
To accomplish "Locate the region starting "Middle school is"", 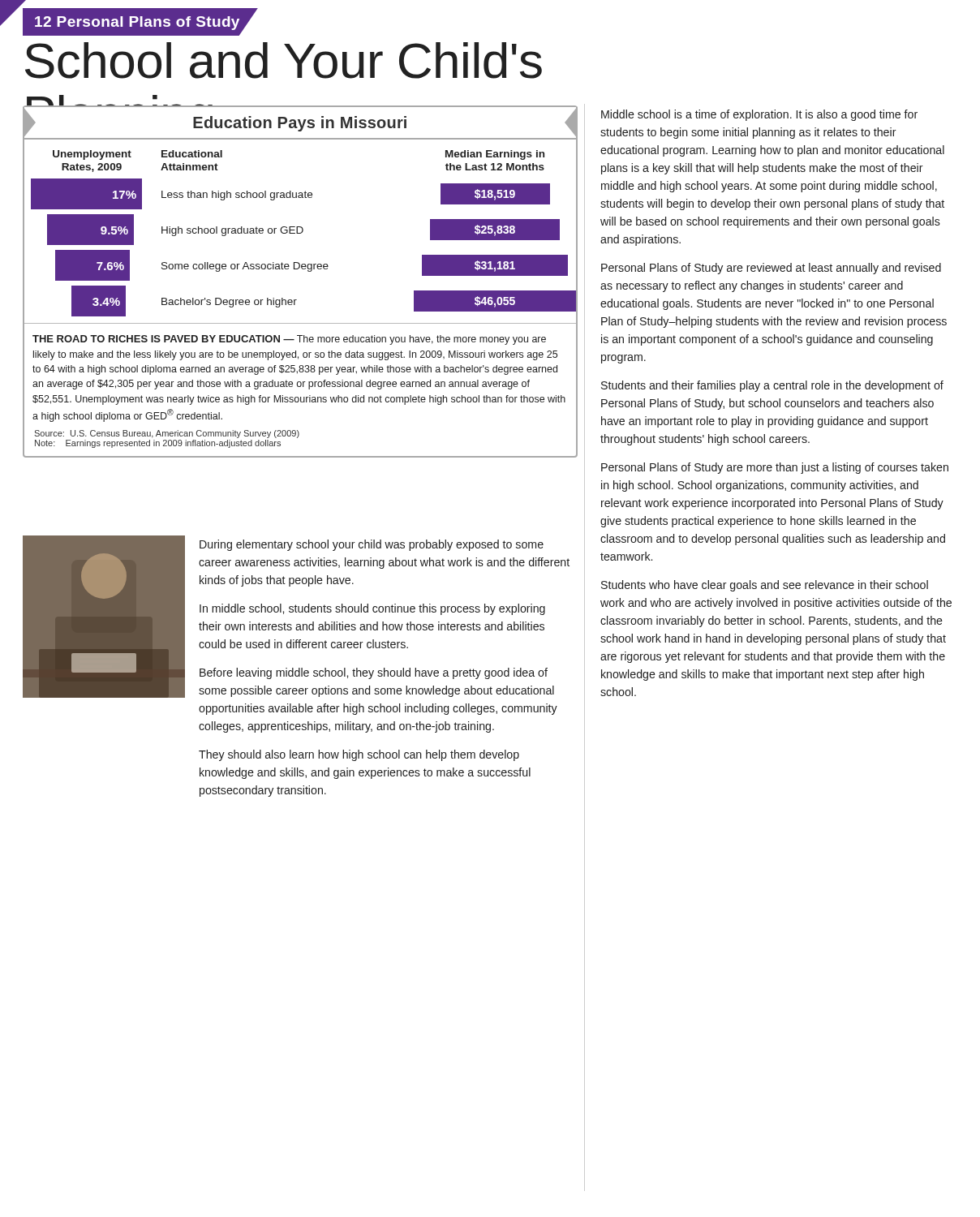I will click(x=778, y=403).
